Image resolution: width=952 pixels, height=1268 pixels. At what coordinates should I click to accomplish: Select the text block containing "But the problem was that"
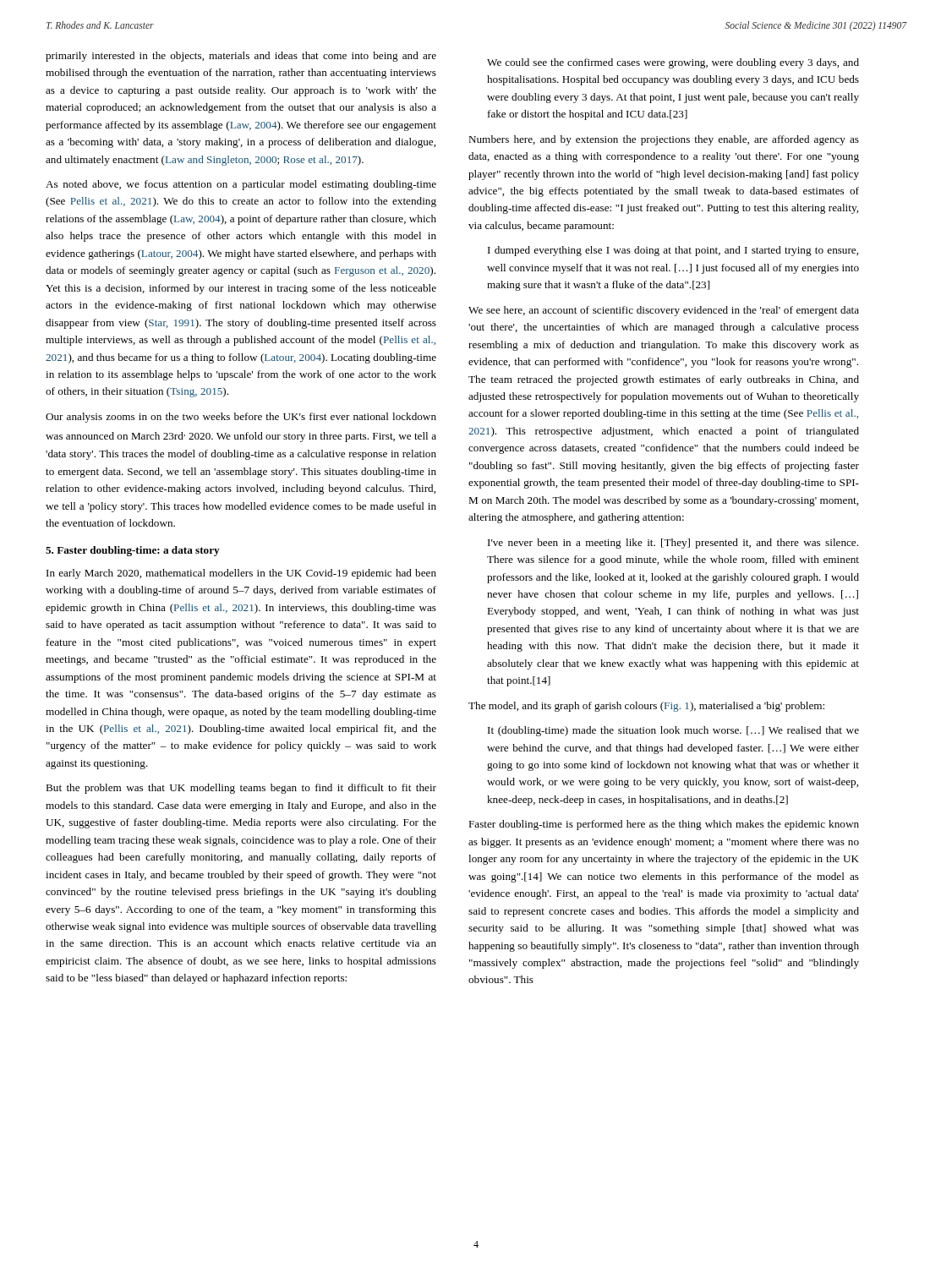[x=241, y=883]
